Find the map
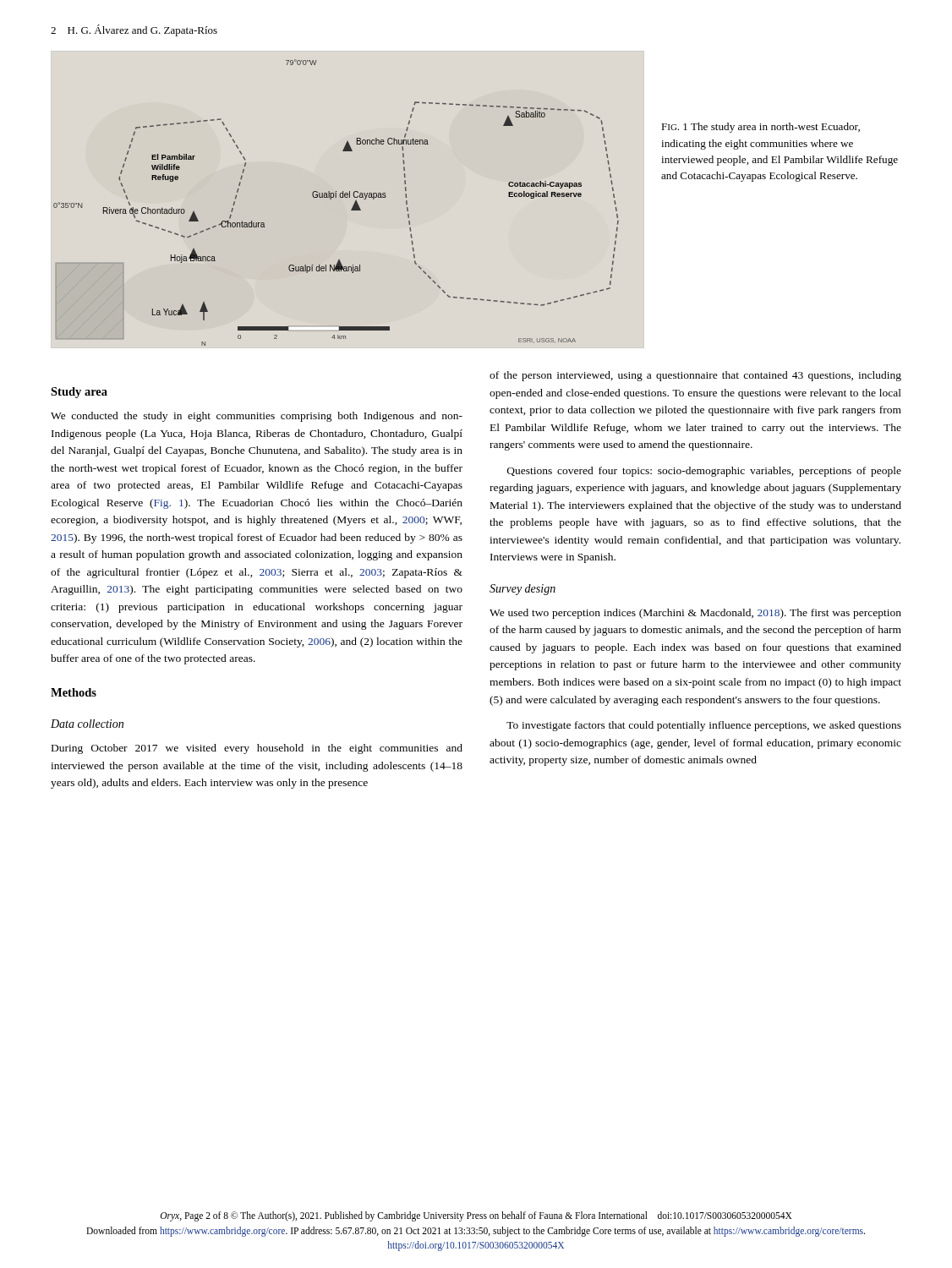 [x=347, y=201]
